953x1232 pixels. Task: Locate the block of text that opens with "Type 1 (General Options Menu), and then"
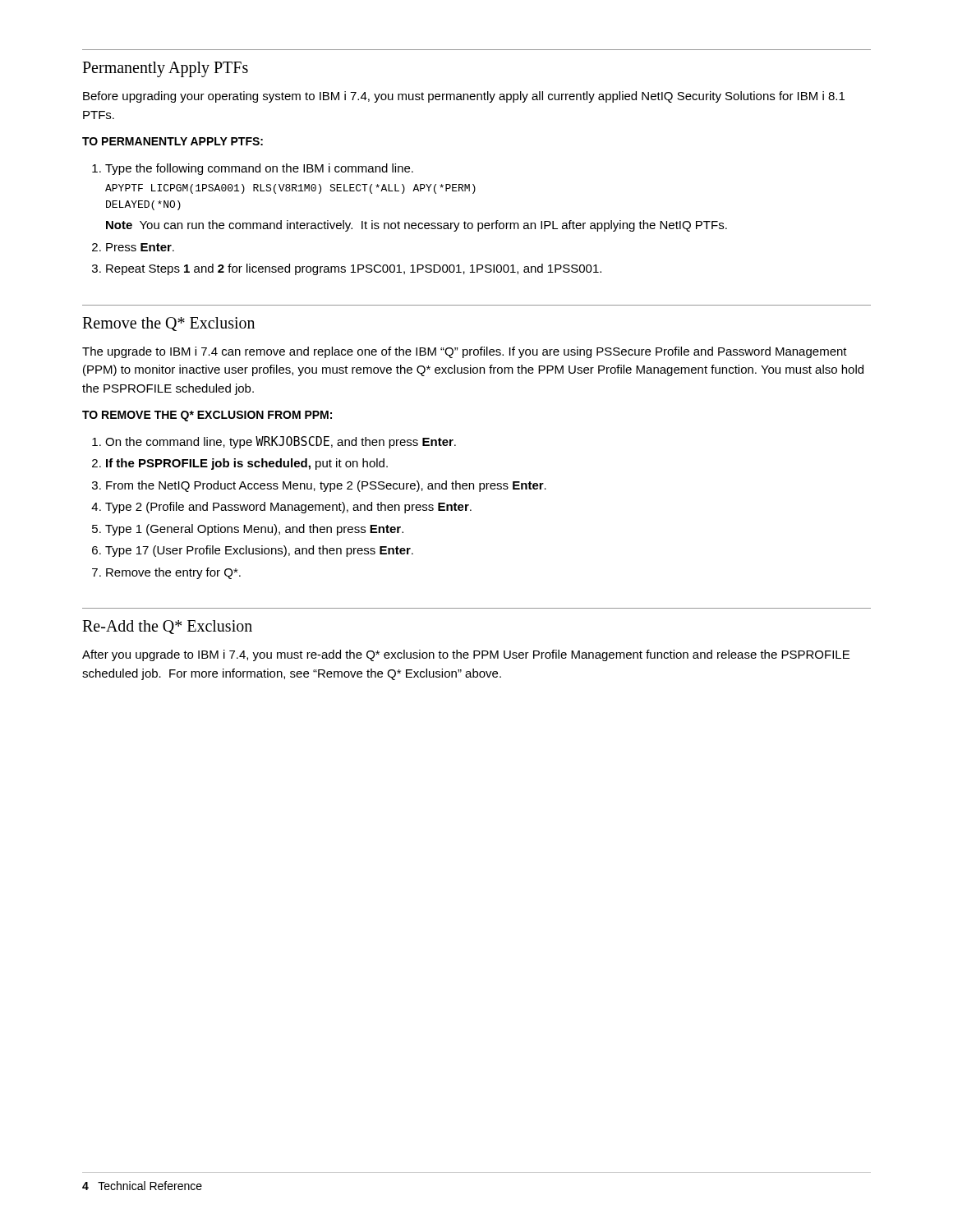(254, 530)
